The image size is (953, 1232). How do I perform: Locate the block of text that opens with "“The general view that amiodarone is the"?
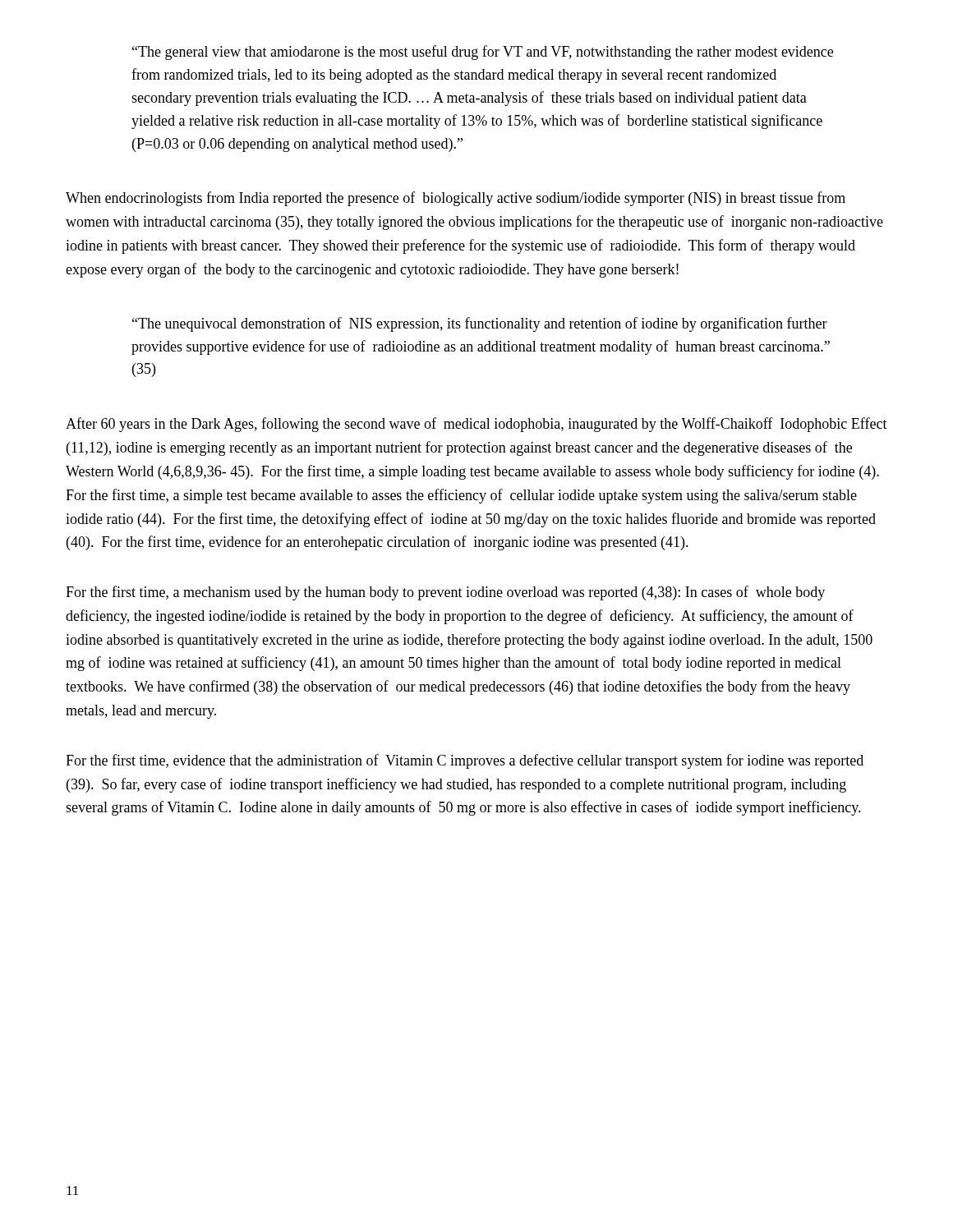483,98
